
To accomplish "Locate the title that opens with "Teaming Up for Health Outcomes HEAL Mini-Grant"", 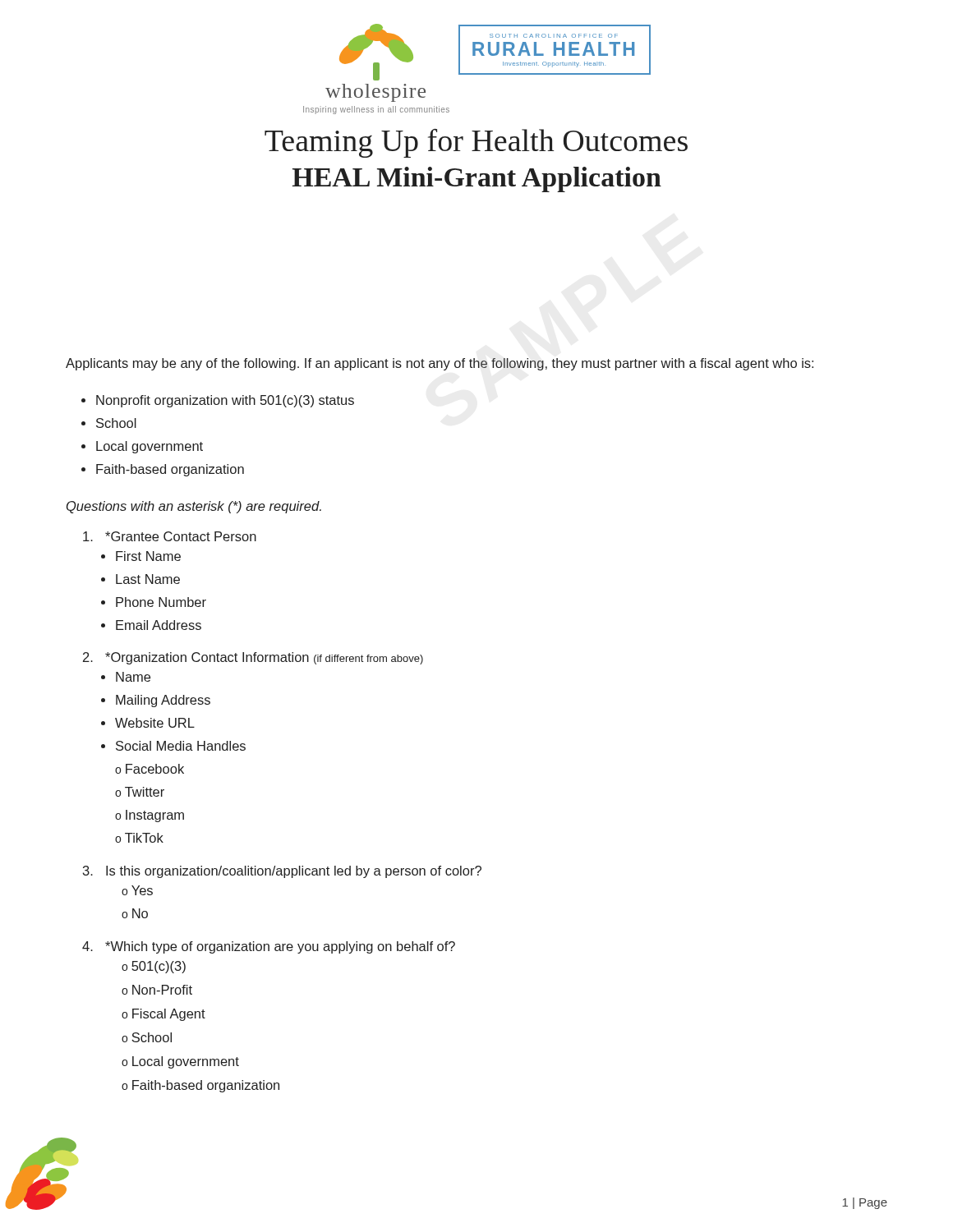I will tap(476, 159).
